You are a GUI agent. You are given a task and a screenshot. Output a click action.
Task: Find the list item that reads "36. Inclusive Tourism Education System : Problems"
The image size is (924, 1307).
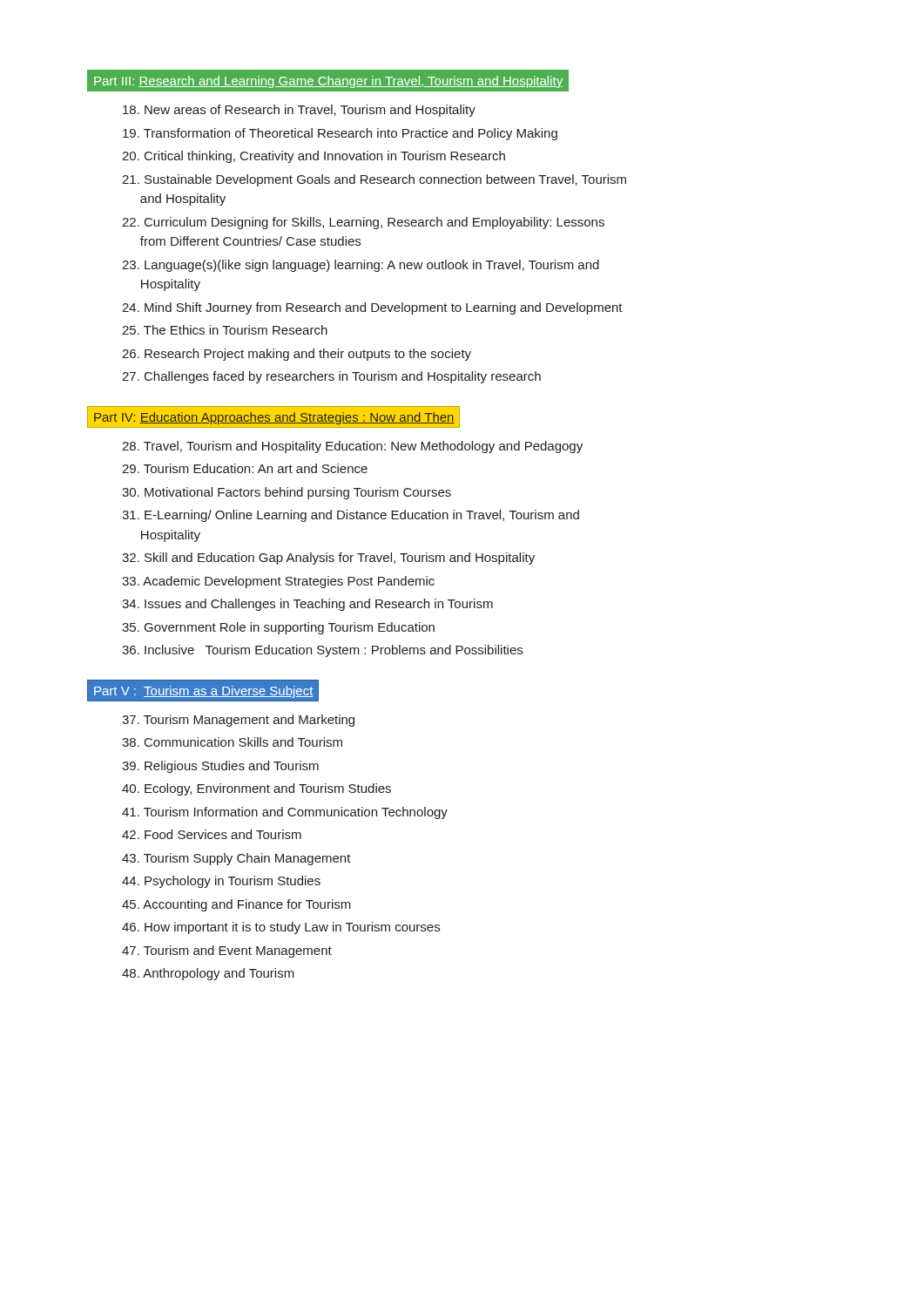click(x=323, y=650)
